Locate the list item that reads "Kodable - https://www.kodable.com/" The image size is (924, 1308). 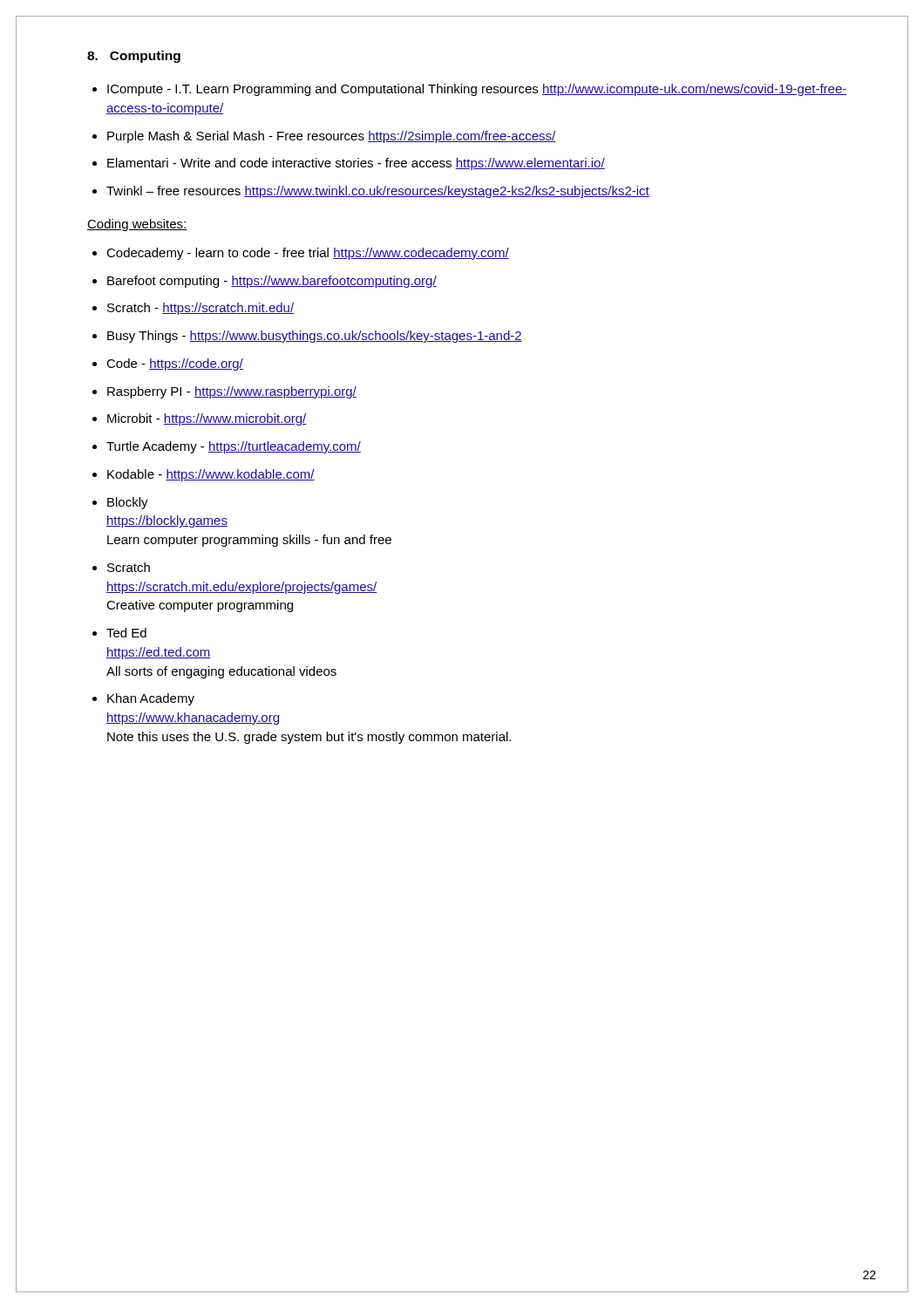210,474
